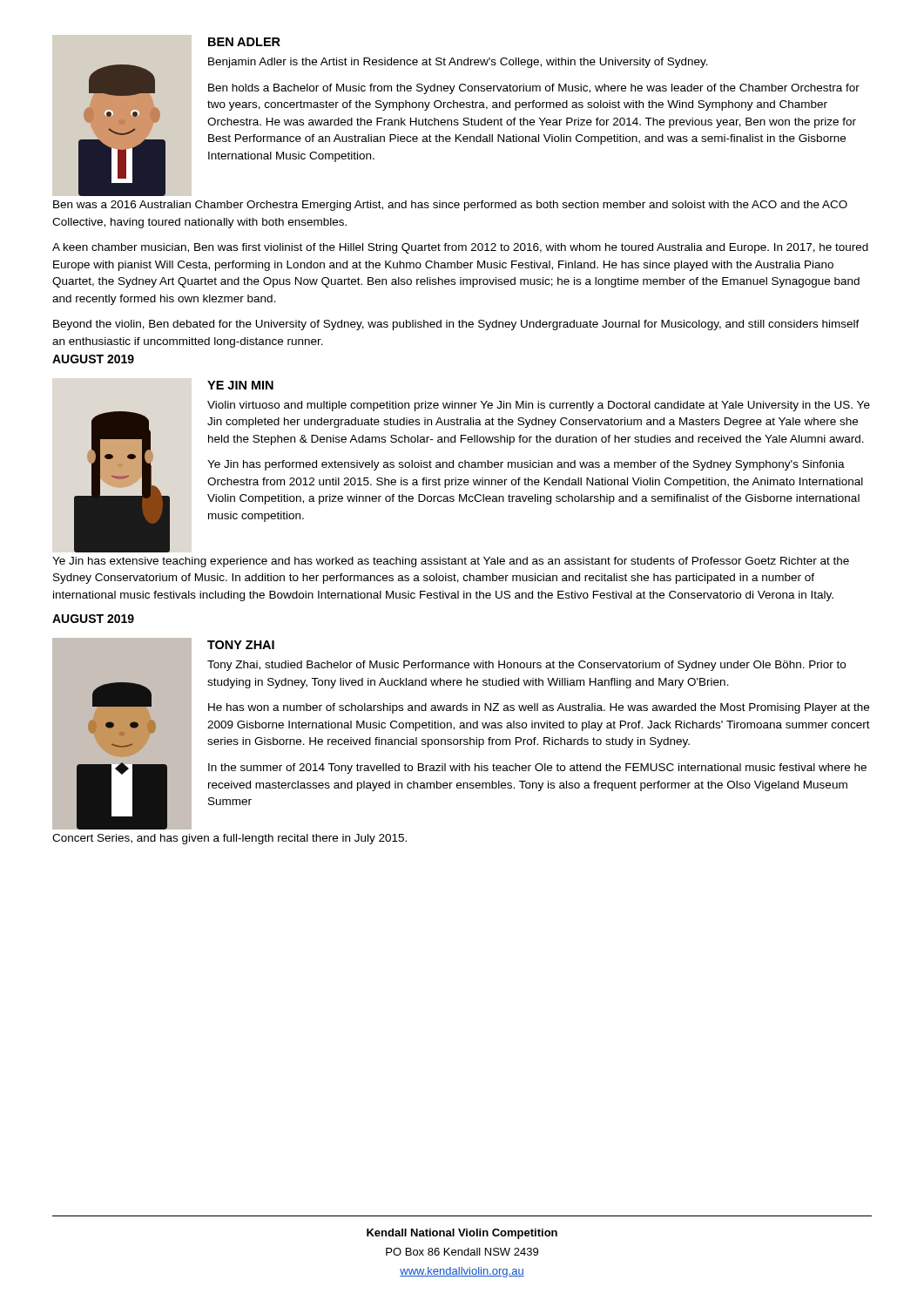
Task: Click on the text block that reads "Ben was a 2016 Australian Chamber"
Action: coord(450,213)
